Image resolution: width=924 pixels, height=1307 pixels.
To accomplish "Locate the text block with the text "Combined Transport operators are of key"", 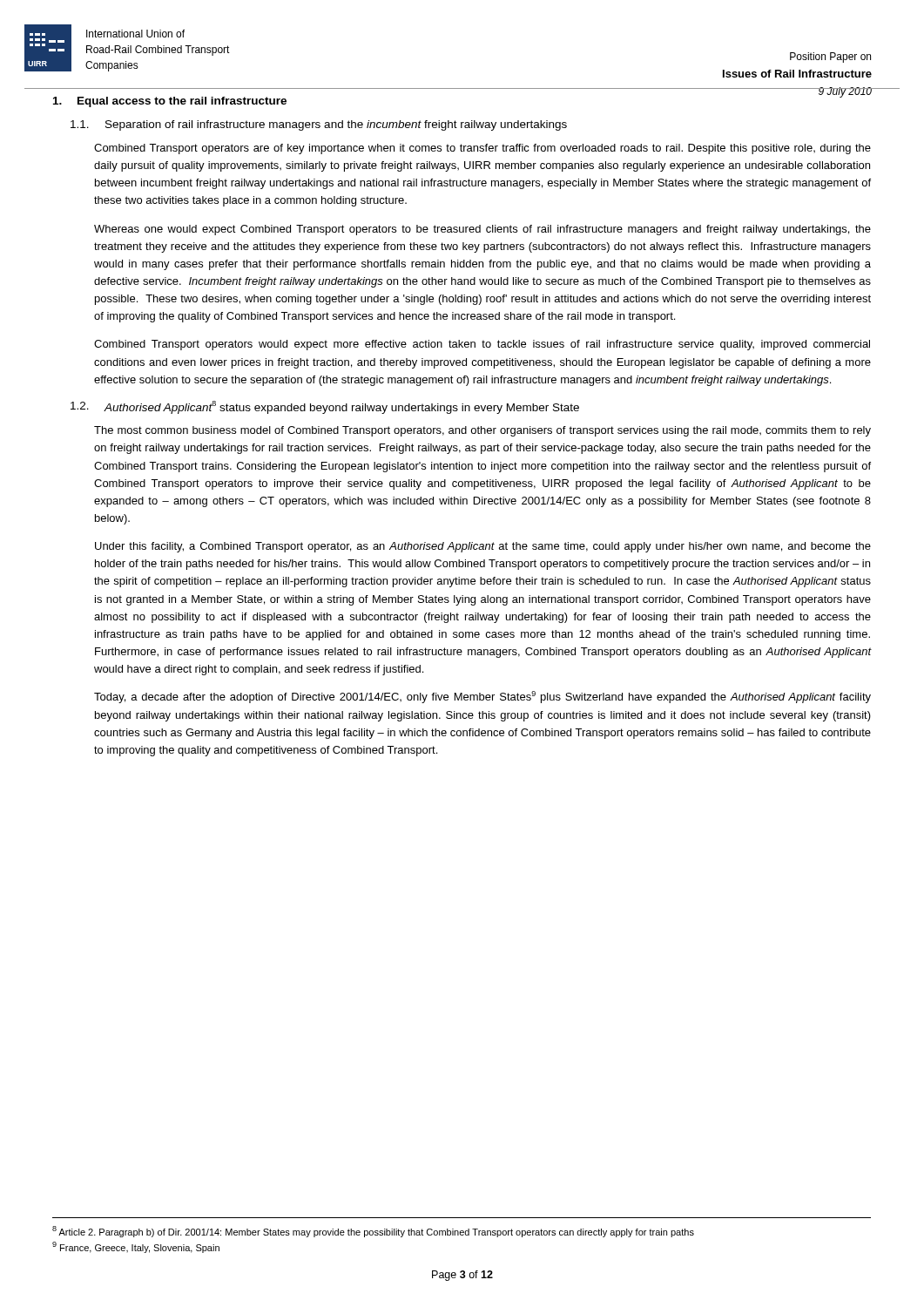I will tap(482, 174).
